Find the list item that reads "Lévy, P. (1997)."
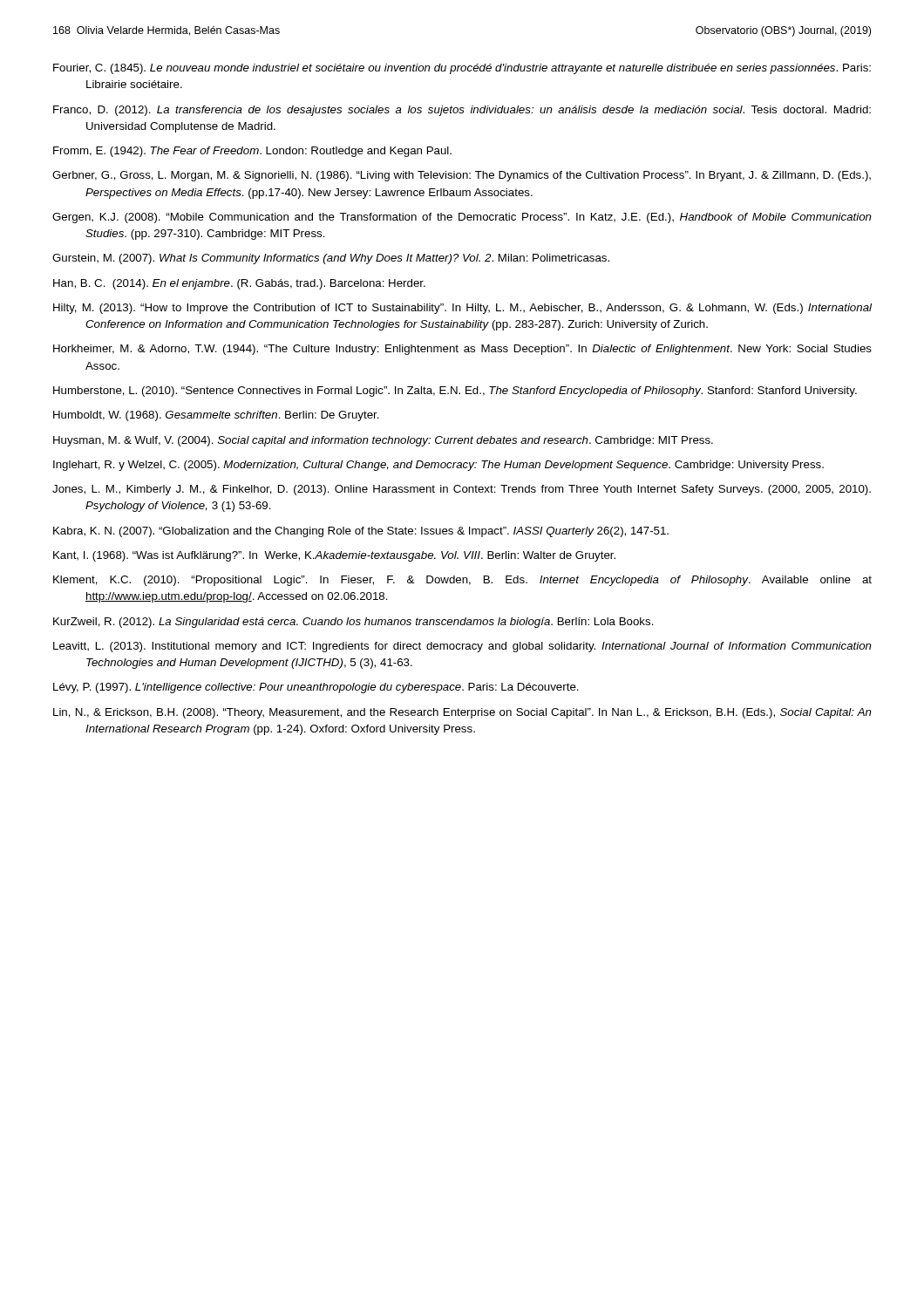Image resolution: width=924 pixels, height=1308 pixels. 316,687
